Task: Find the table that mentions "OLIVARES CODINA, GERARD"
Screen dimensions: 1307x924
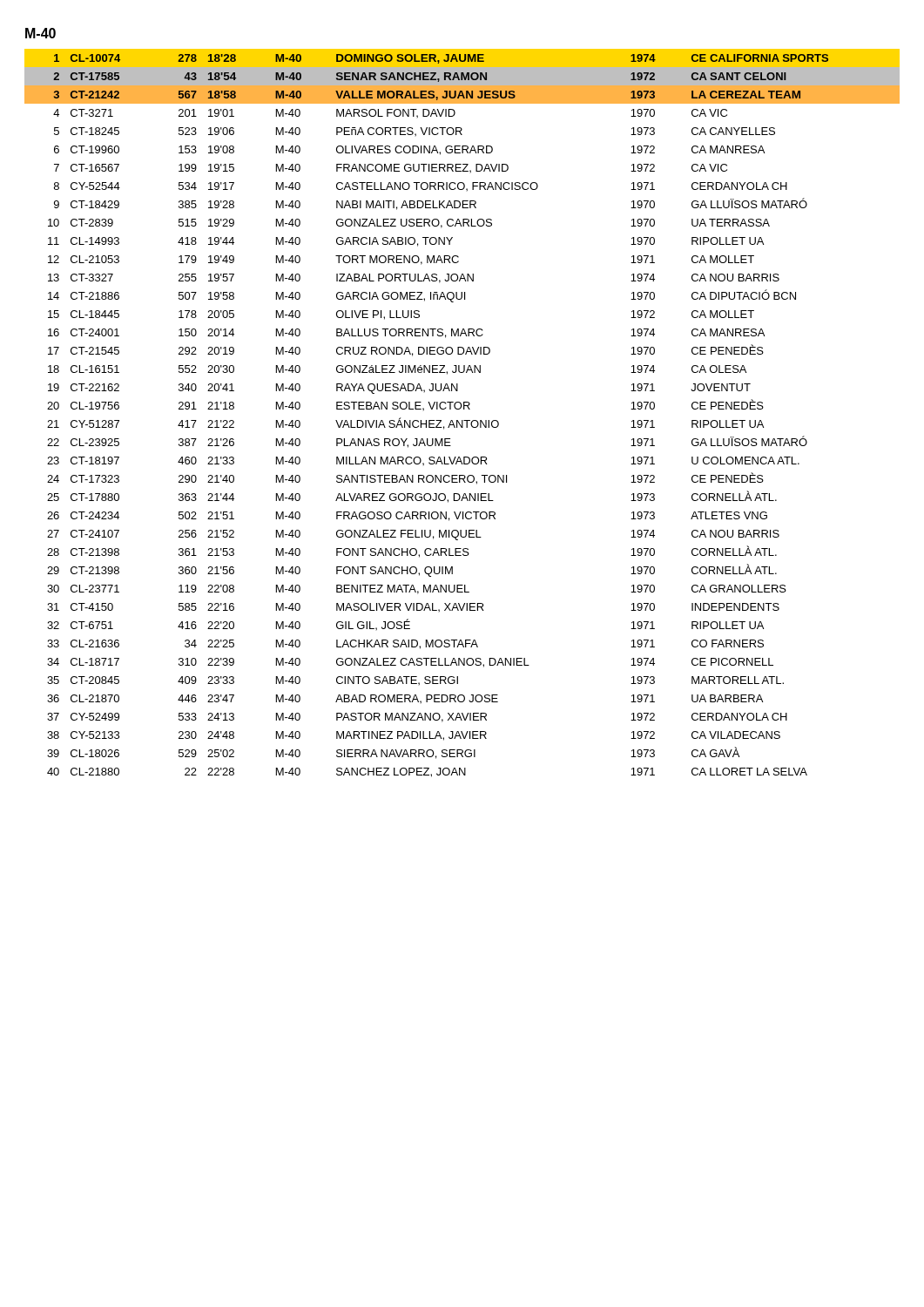Action: [462, 415]
